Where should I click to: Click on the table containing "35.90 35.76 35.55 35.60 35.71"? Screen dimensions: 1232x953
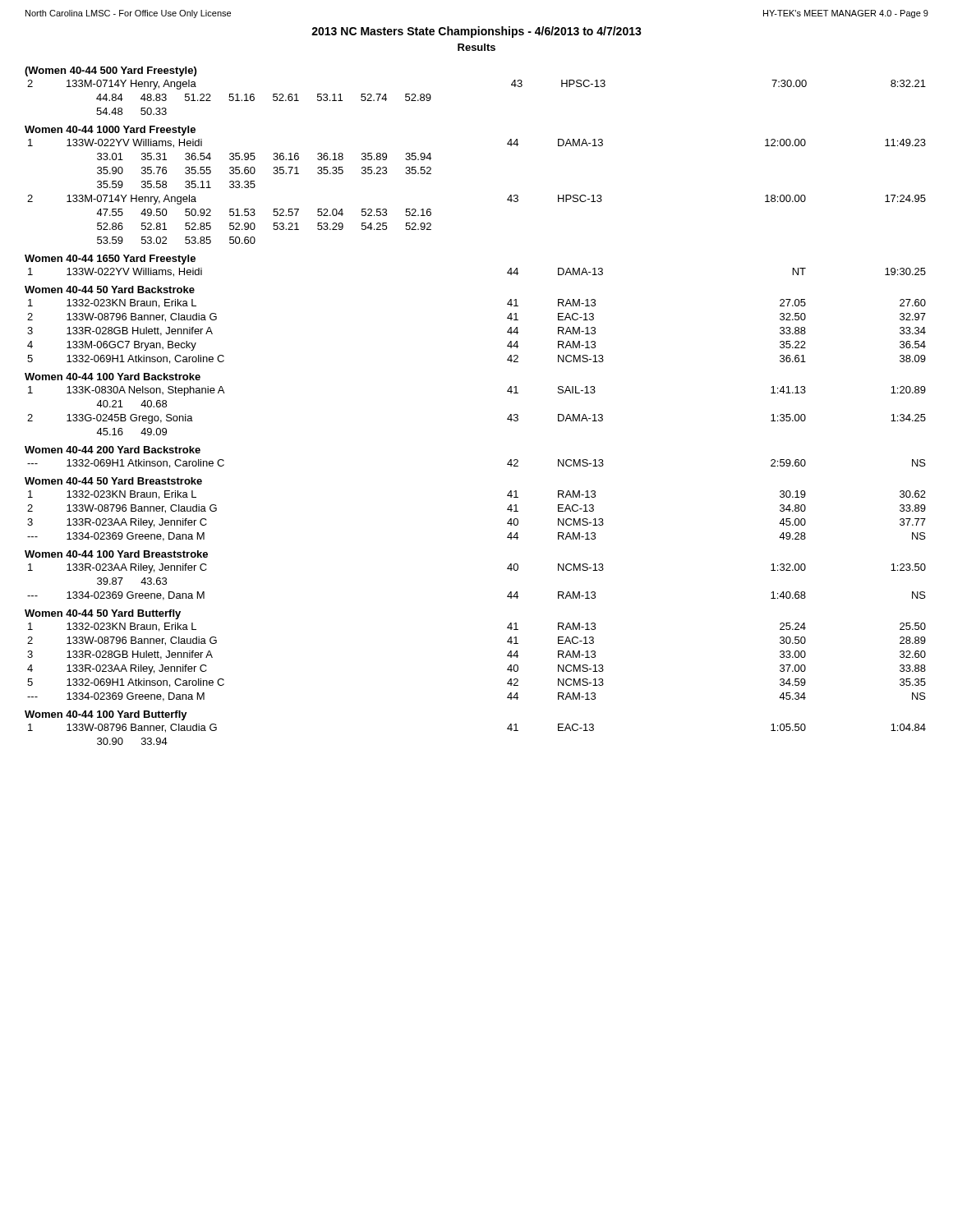tap(476, 191)
